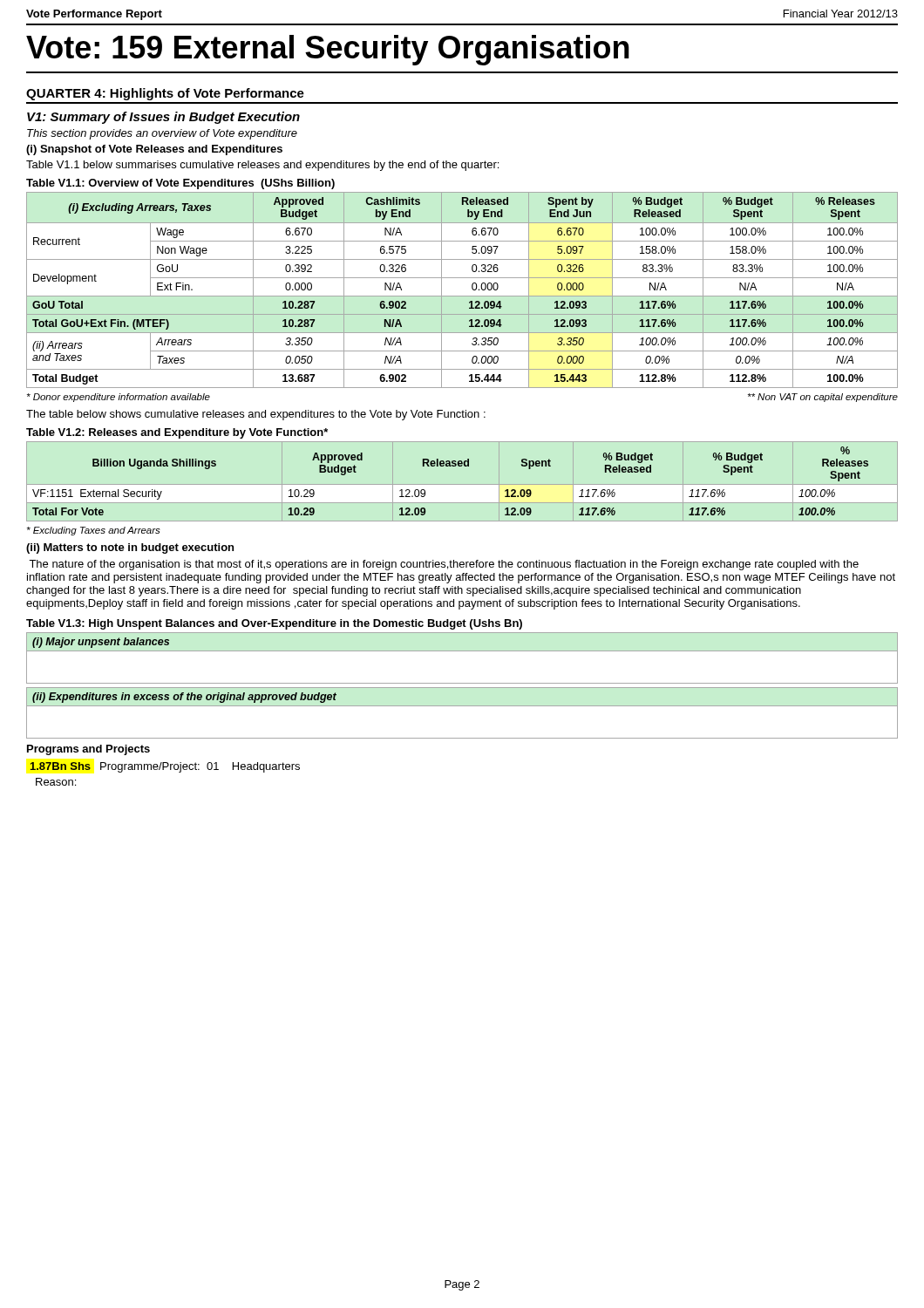Image resolution: width=924 pixels, height=1308 pixels.
Task: Point to the block beginning "Table V1.1 below summarises"
Action: [263, 165]
